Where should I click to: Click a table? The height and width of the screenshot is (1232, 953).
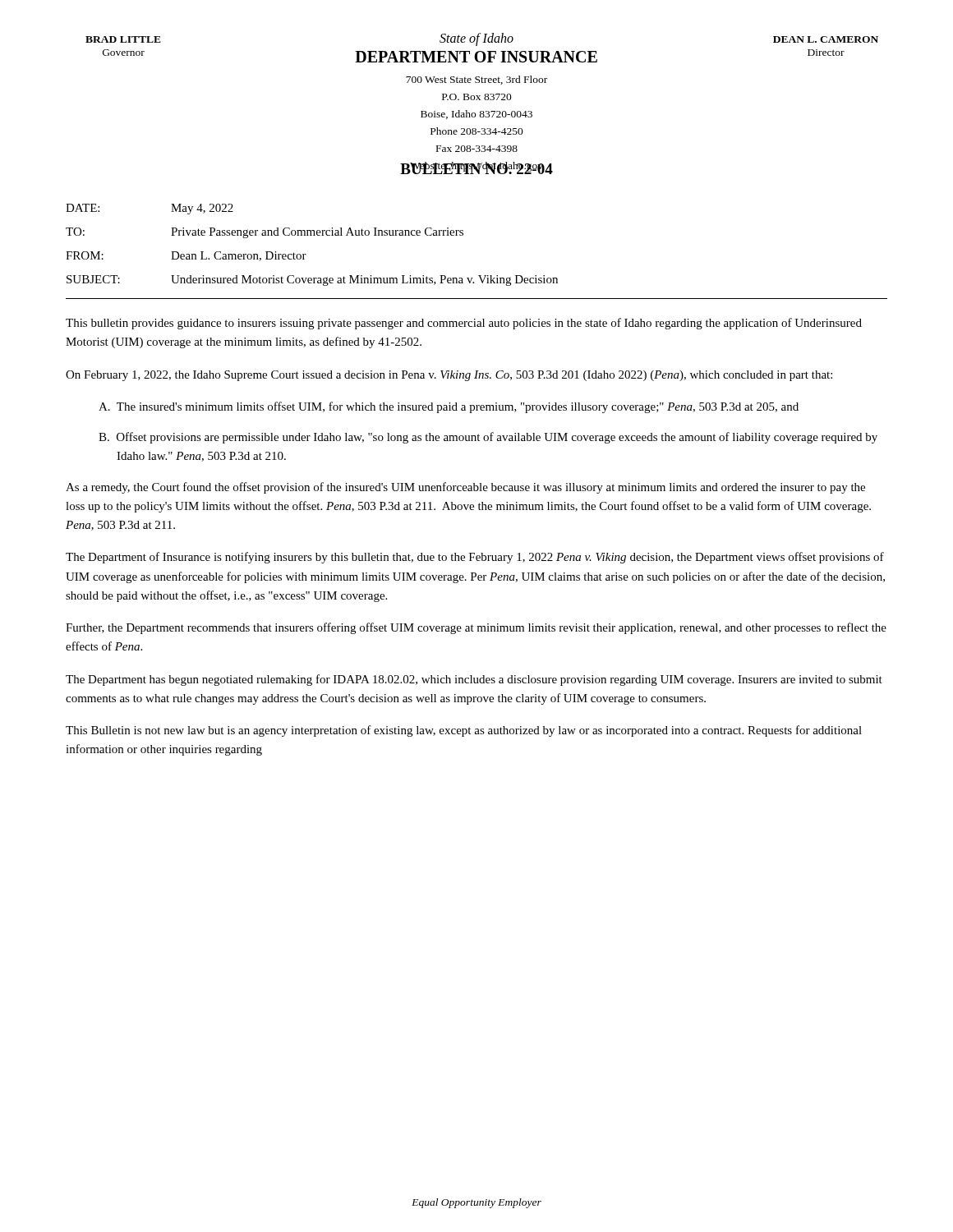[476, 248]
